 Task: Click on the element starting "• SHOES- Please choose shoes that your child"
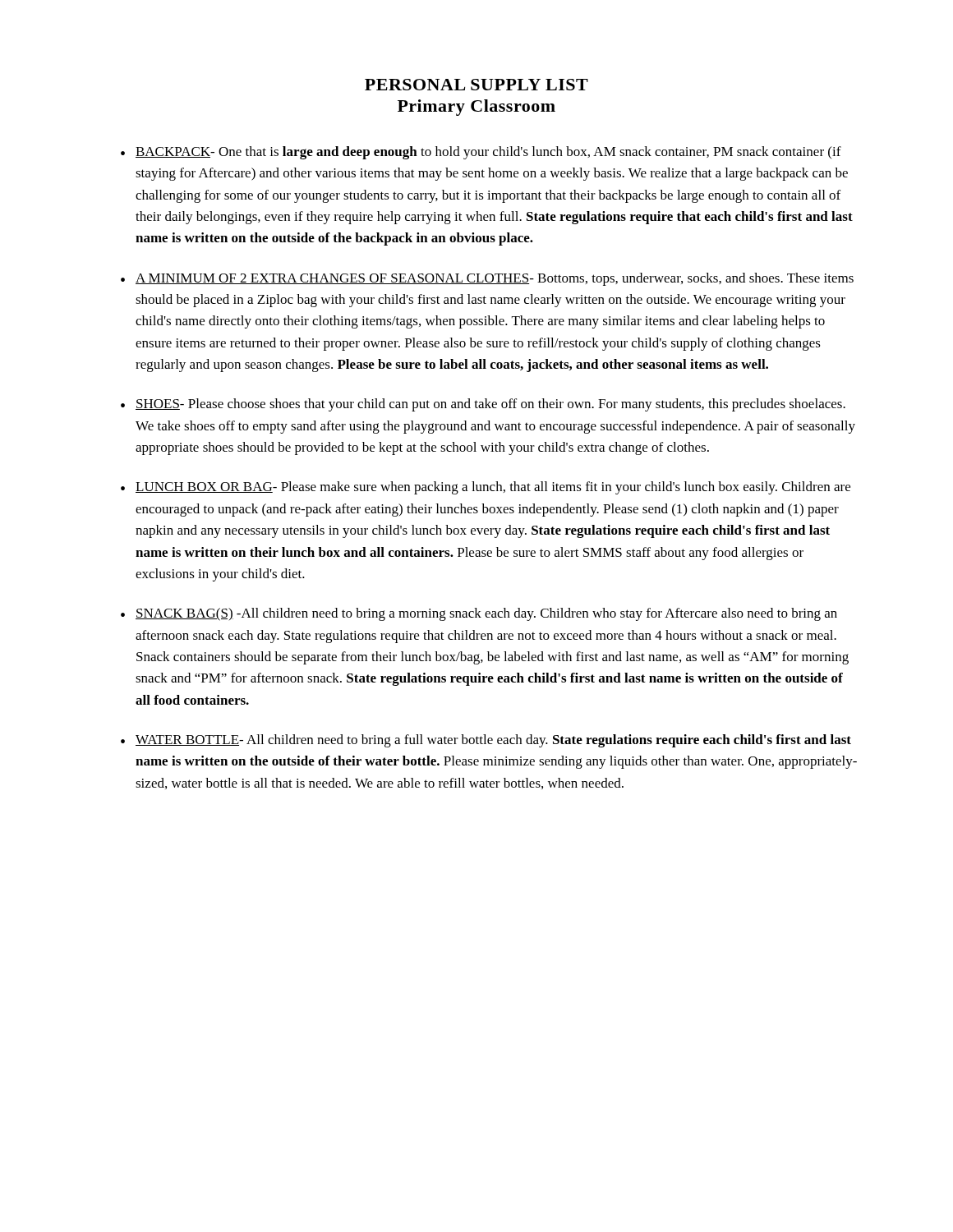(x=476, y=426)
